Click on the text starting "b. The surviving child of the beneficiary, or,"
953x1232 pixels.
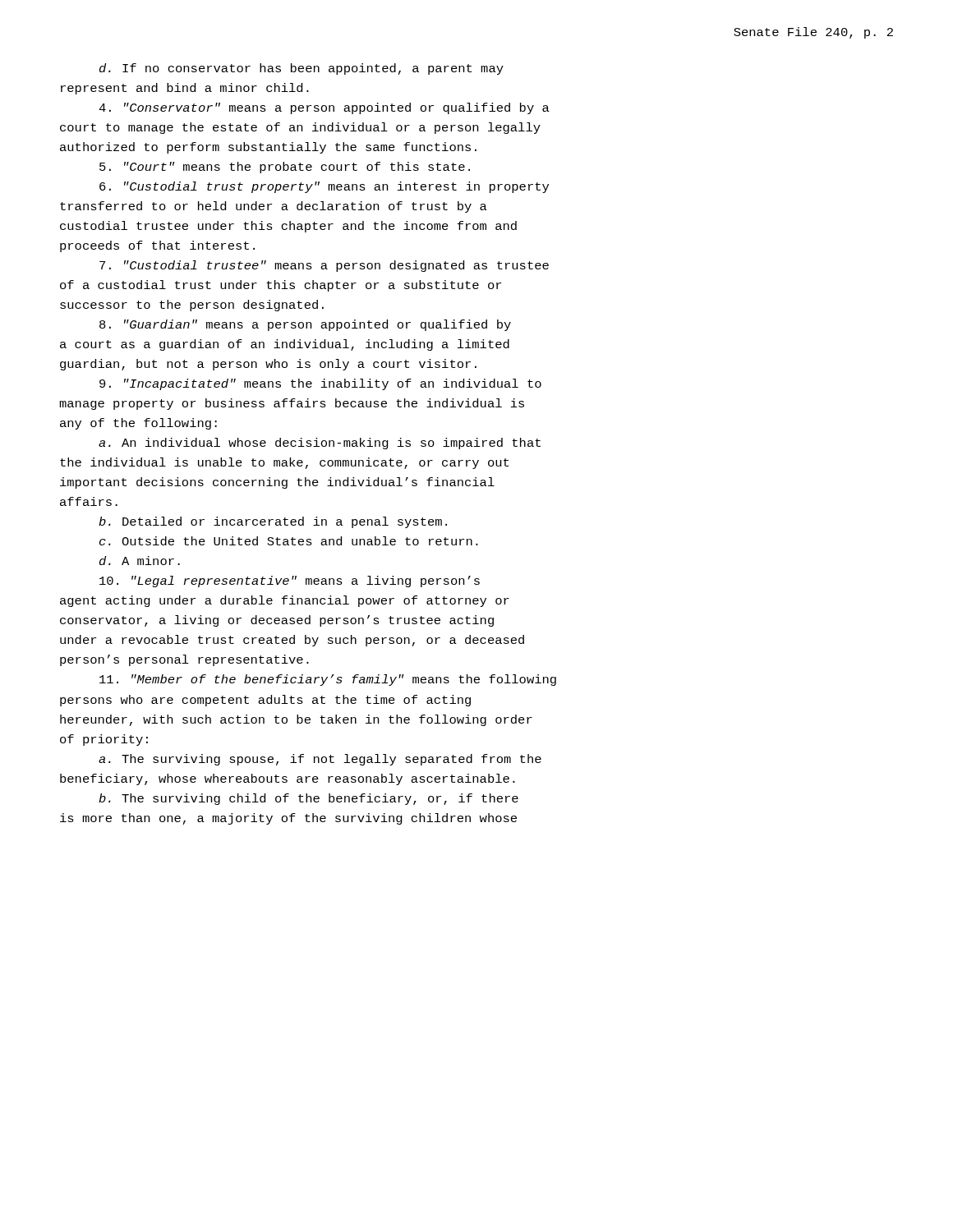pos(476,809)
